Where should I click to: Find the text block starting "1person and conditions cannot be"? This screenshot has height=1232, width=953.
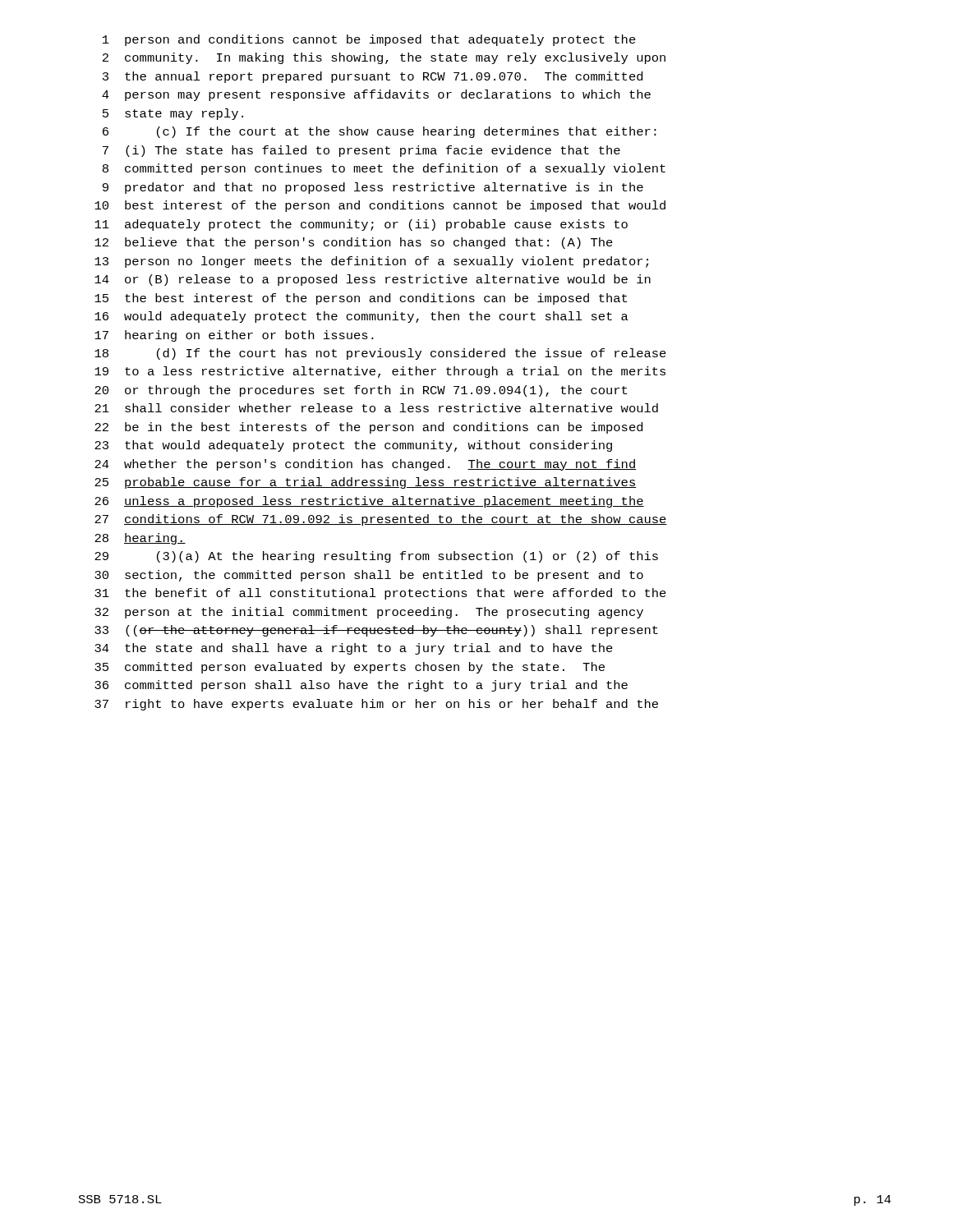coord(485,373)
